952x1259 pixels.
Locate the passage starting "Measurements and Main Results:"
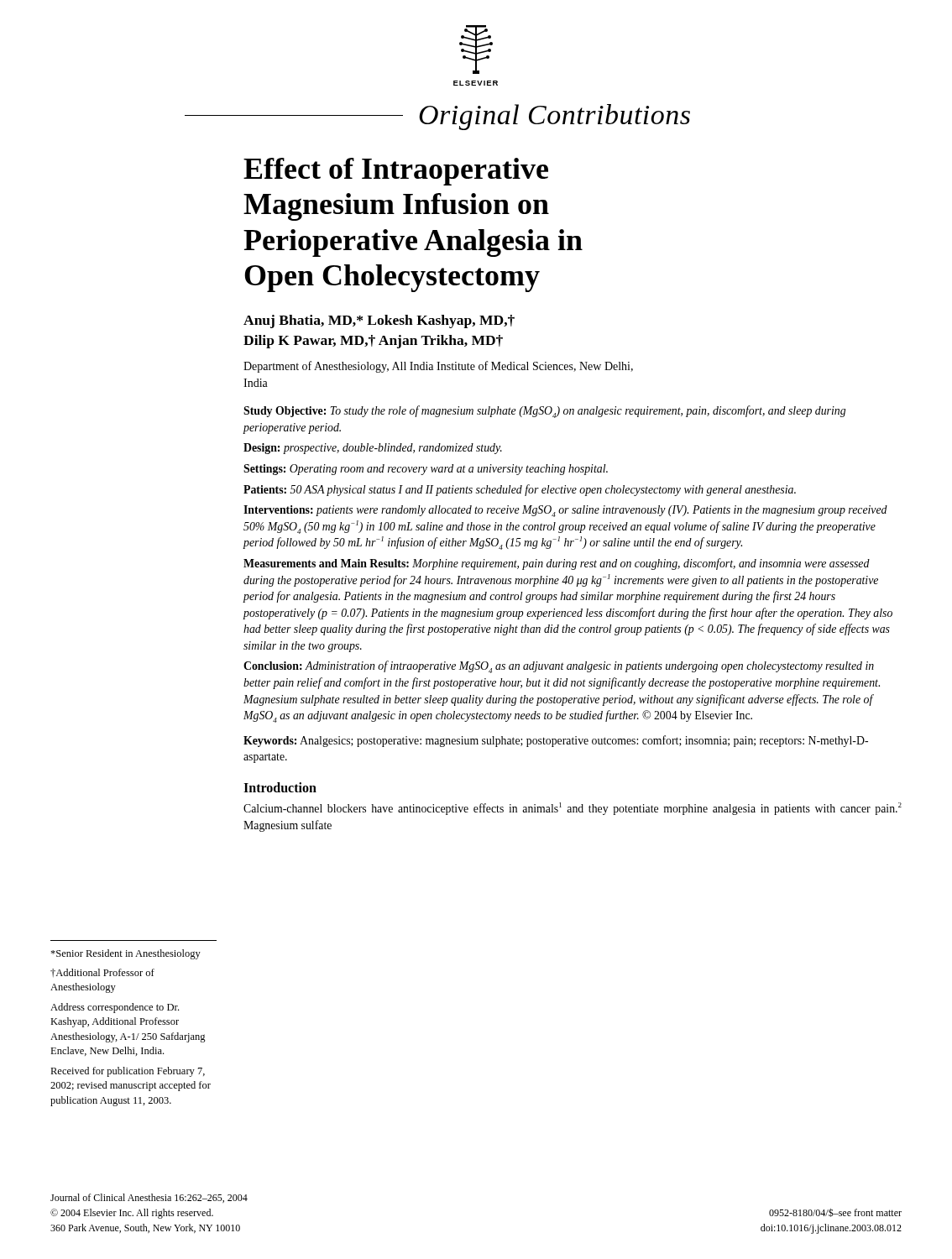[x=568, y=605]
